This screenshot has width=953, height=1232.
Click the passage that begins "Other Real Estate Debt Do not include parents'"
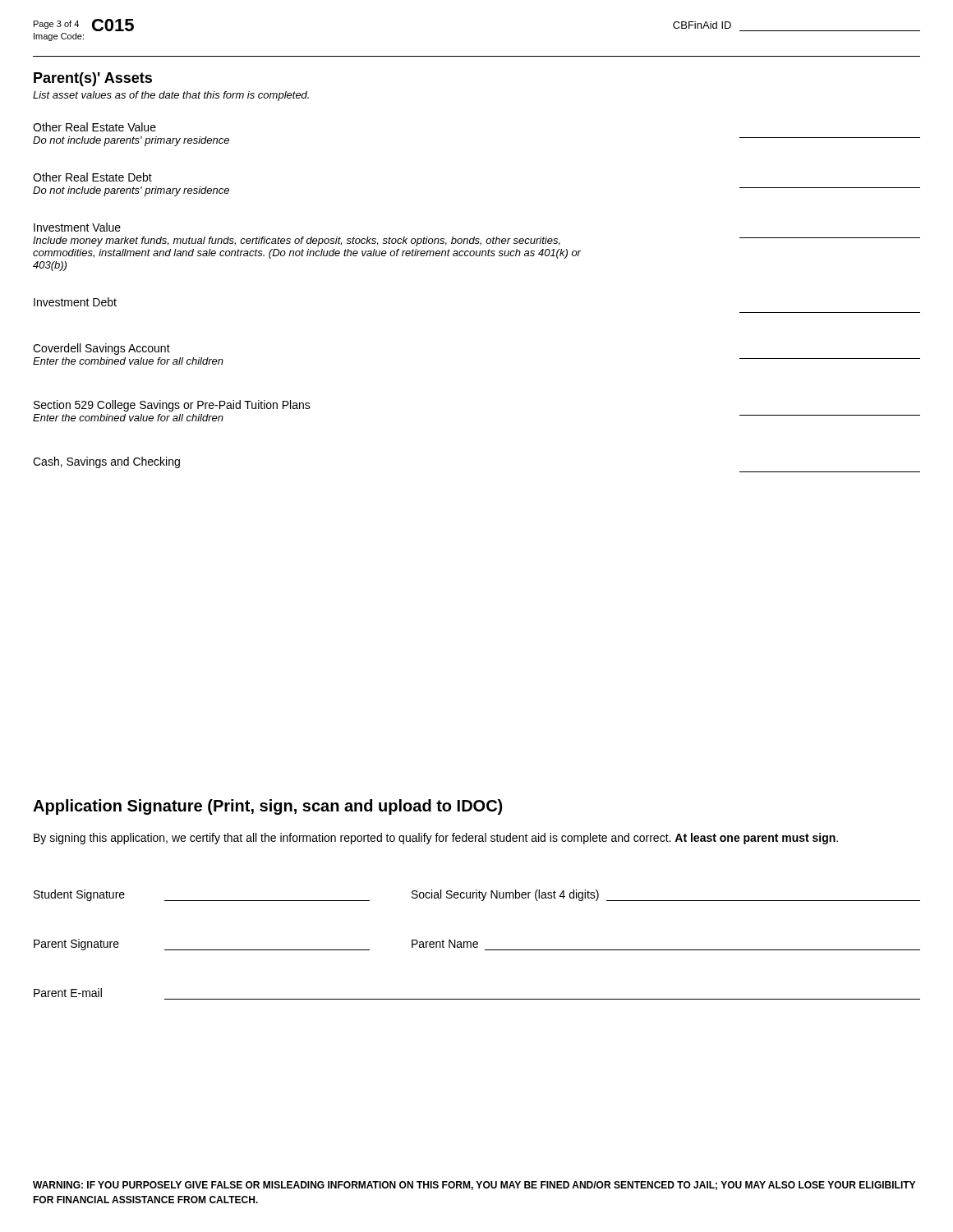(x=92, y=177)
